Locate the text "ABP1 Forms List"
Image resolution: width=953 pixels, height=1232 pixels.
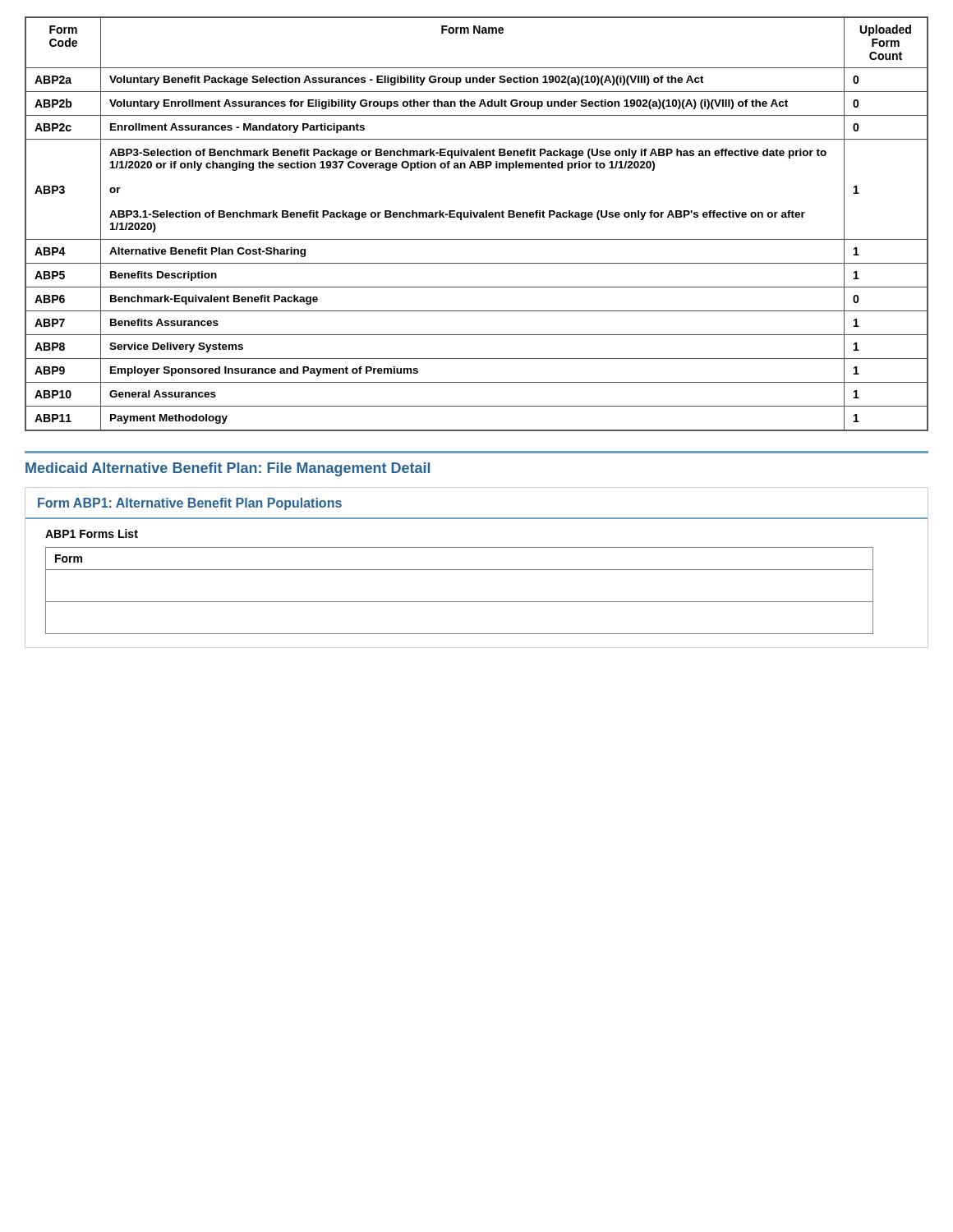point(92,534)
